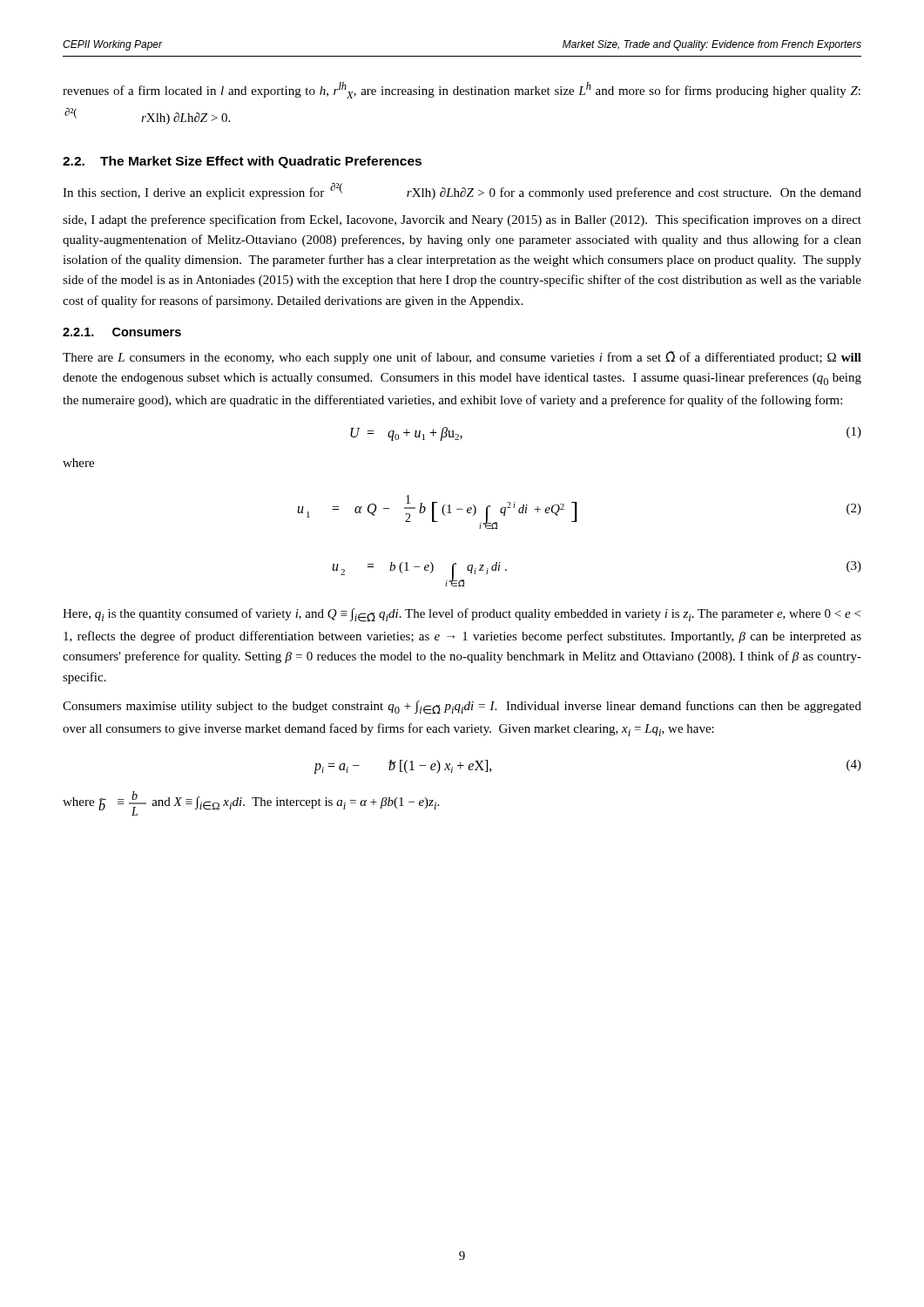Viewport: 924px width, 1307px height.
Task: Find the text block containing "In this section, I derive"
Action: [462, 243]
